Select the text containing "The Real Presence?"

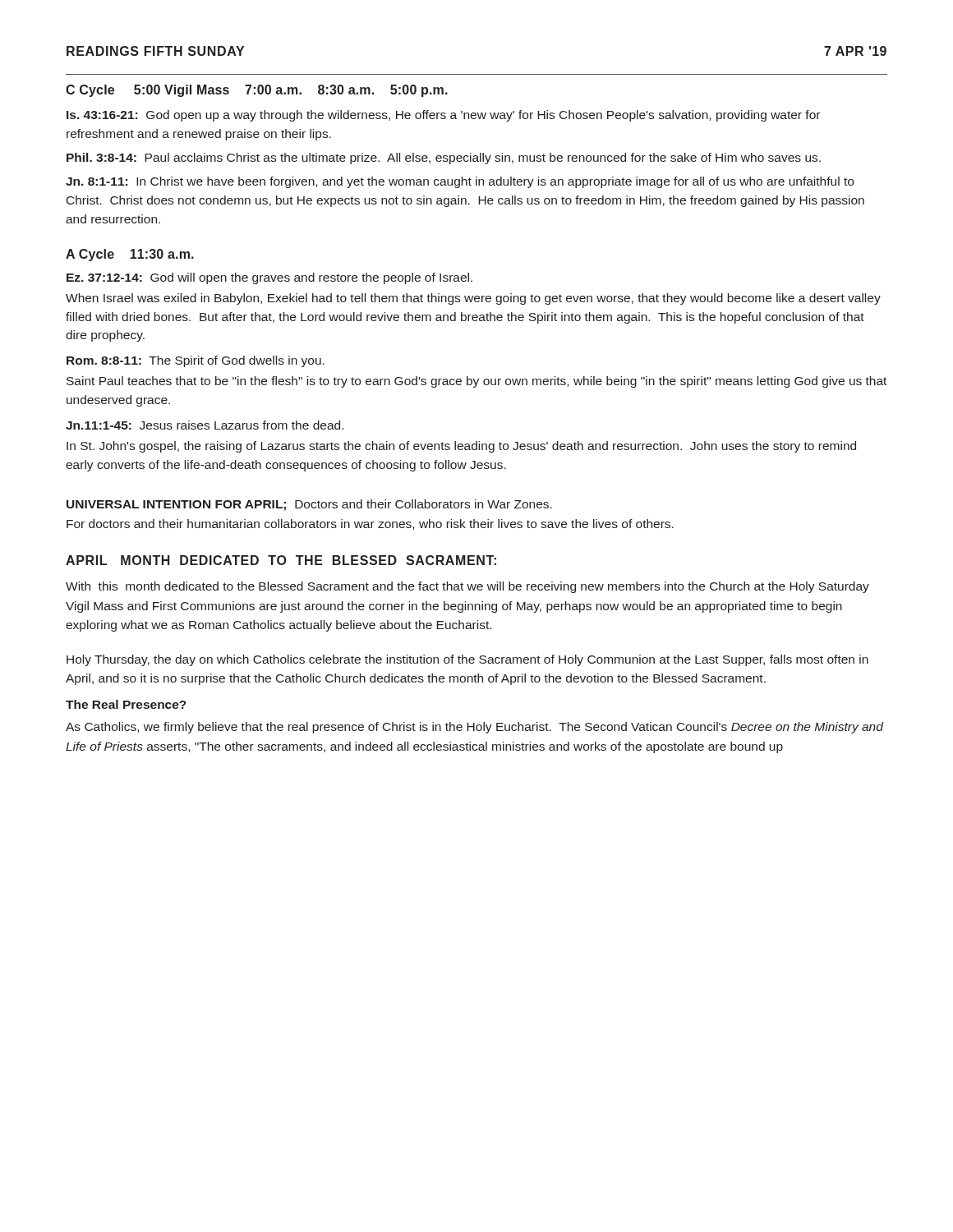(126, 704)
